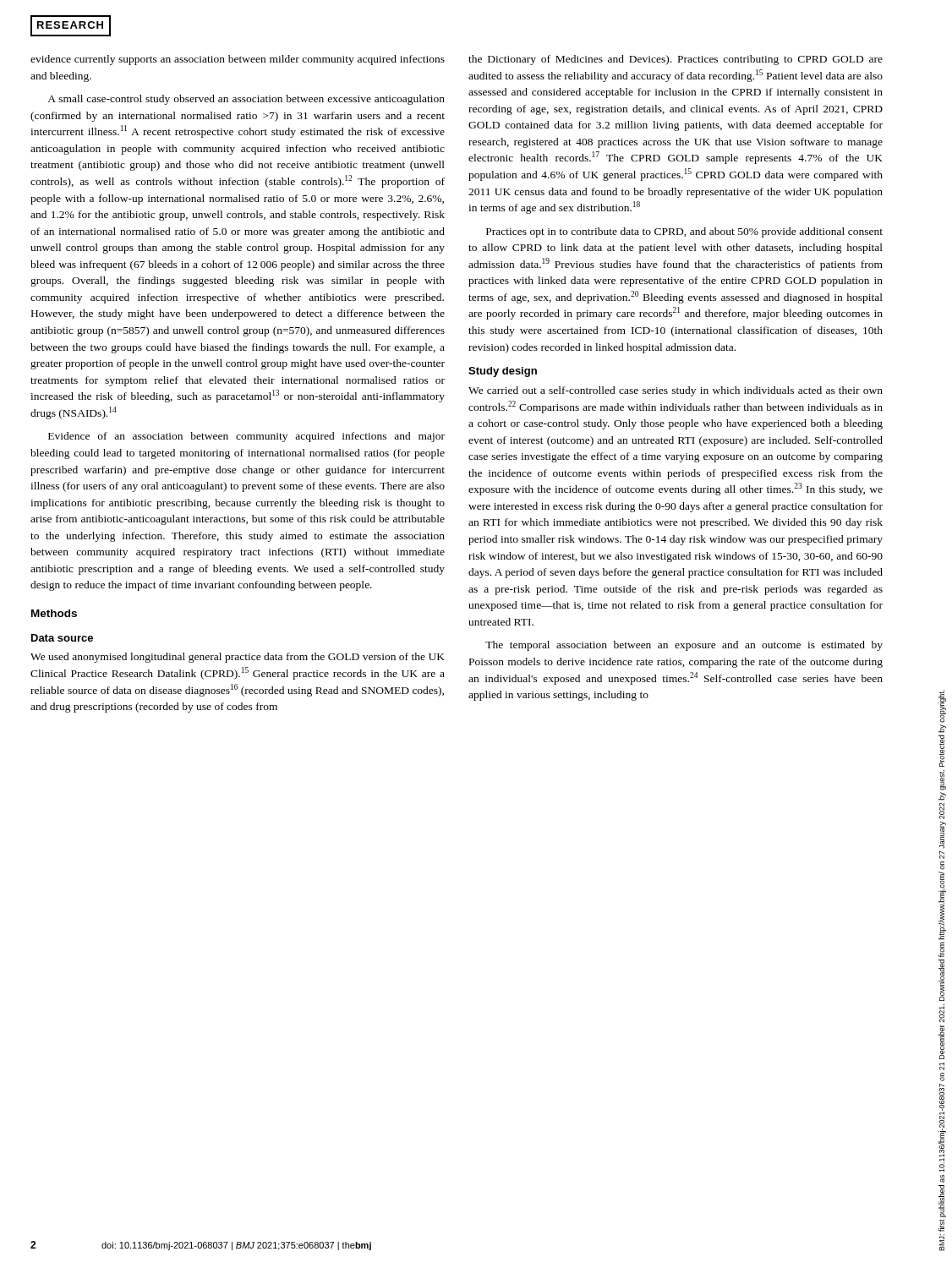Locate the section header containing "Study design"
The width and height of the screenshot is (952, 1268).
click(503, 371)
